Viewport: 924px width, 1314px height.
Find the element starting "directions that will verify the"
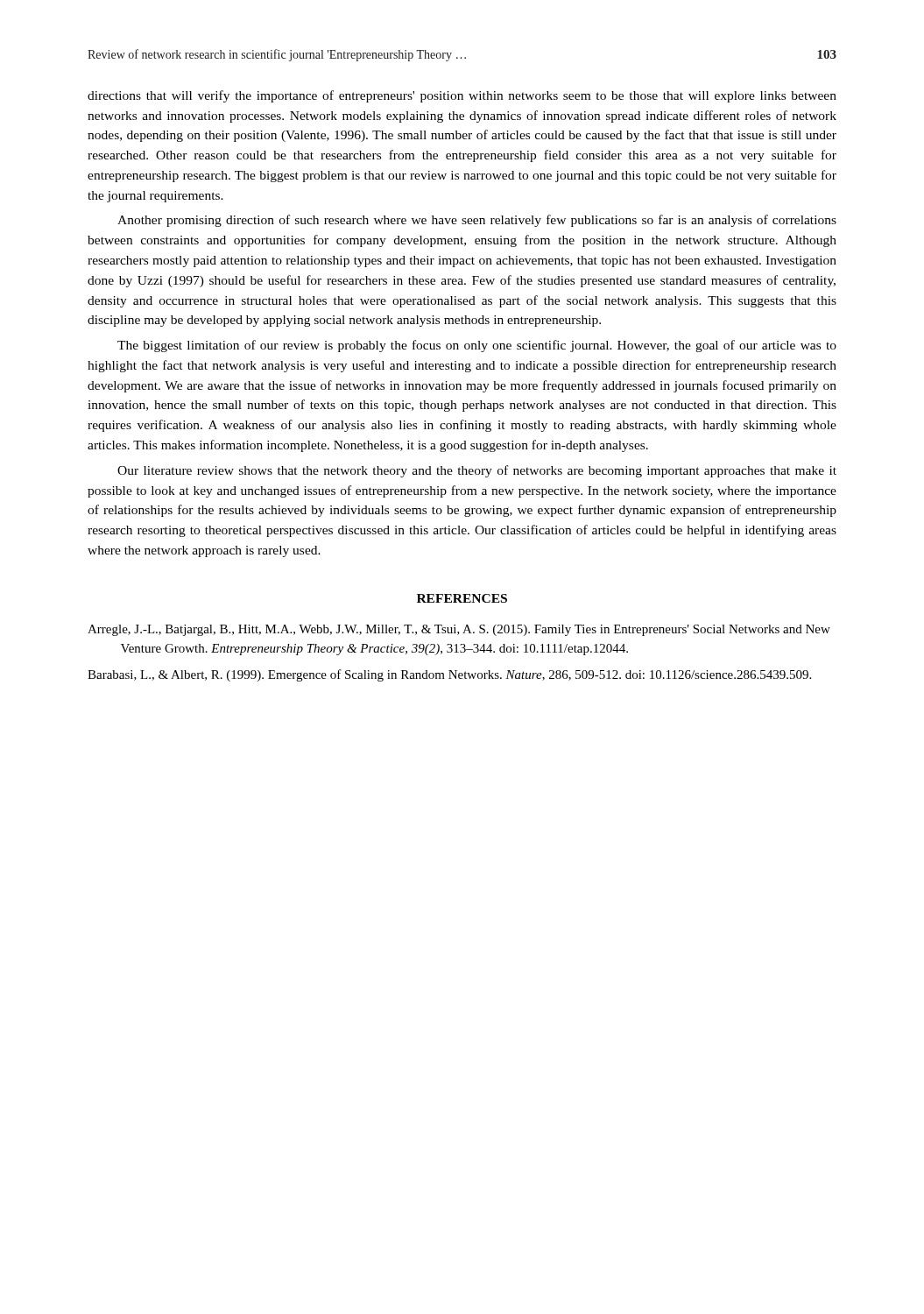click(462, 146)
